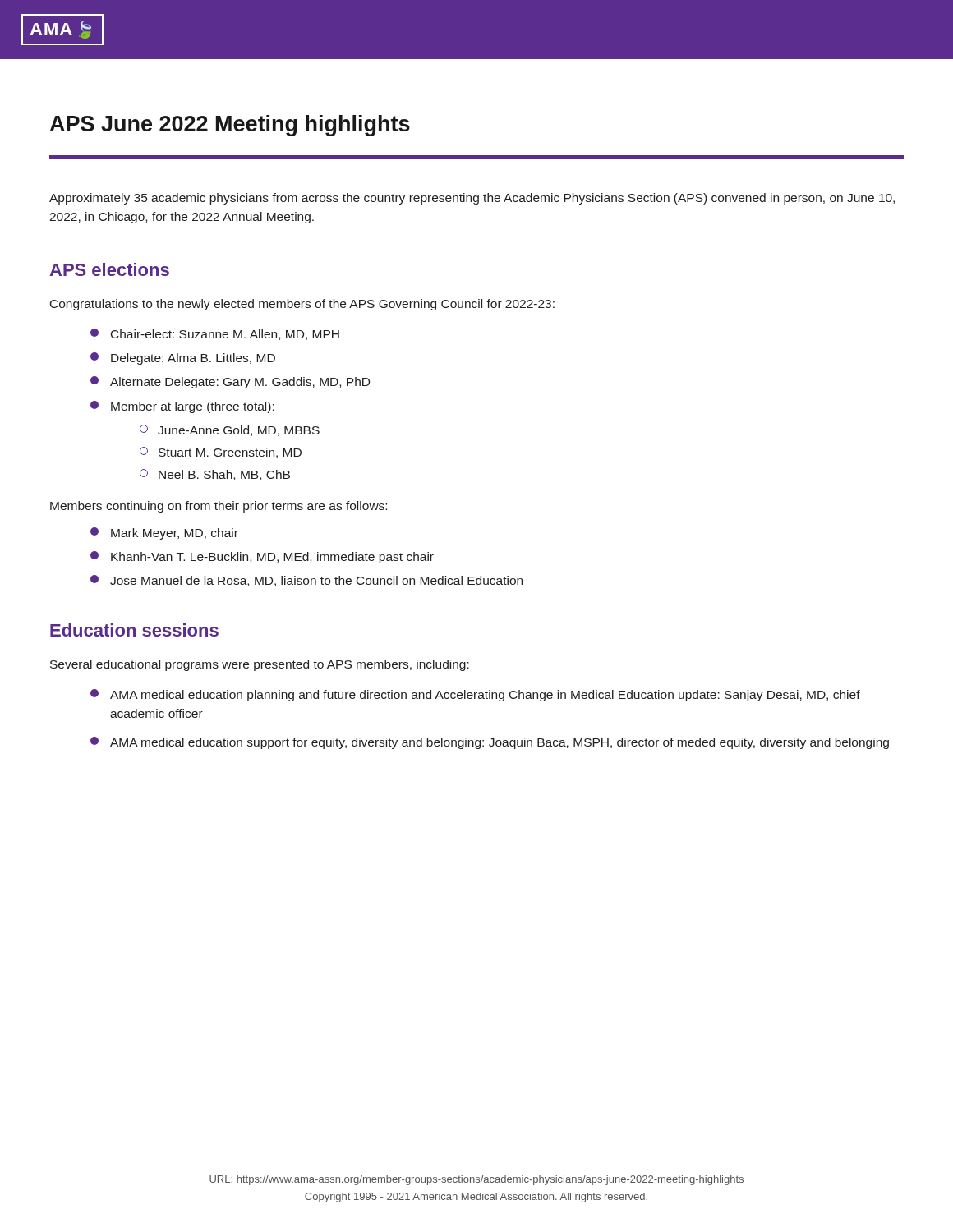Image resolution: width=953 pixels, height=1232 pixels.
Task: Point to the element starting "June-Anne Gold, MD, MBBS"
Action: click(230, 430)
